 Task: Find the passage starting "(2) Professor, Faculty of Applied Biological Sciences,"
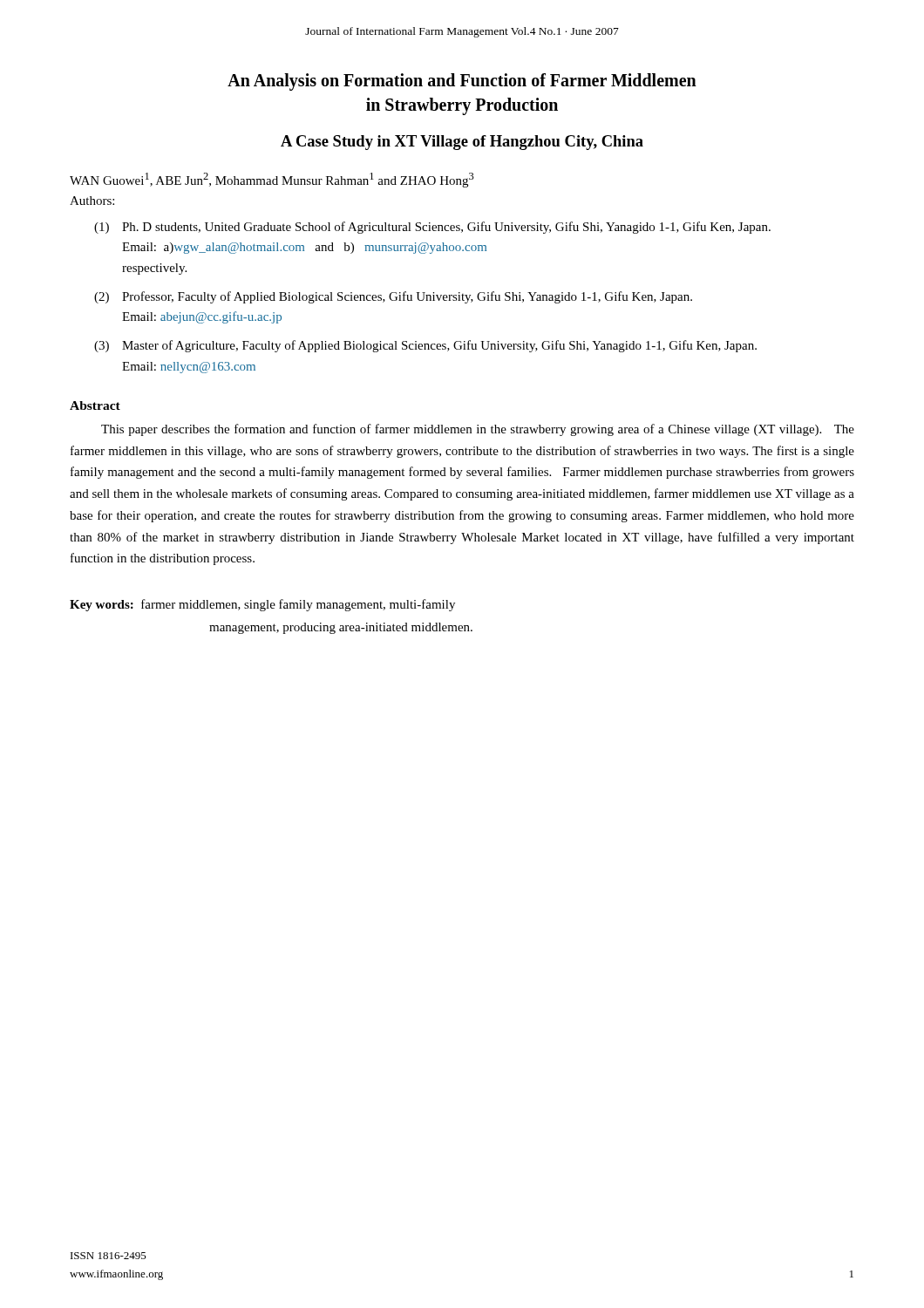tap(474, 307)
